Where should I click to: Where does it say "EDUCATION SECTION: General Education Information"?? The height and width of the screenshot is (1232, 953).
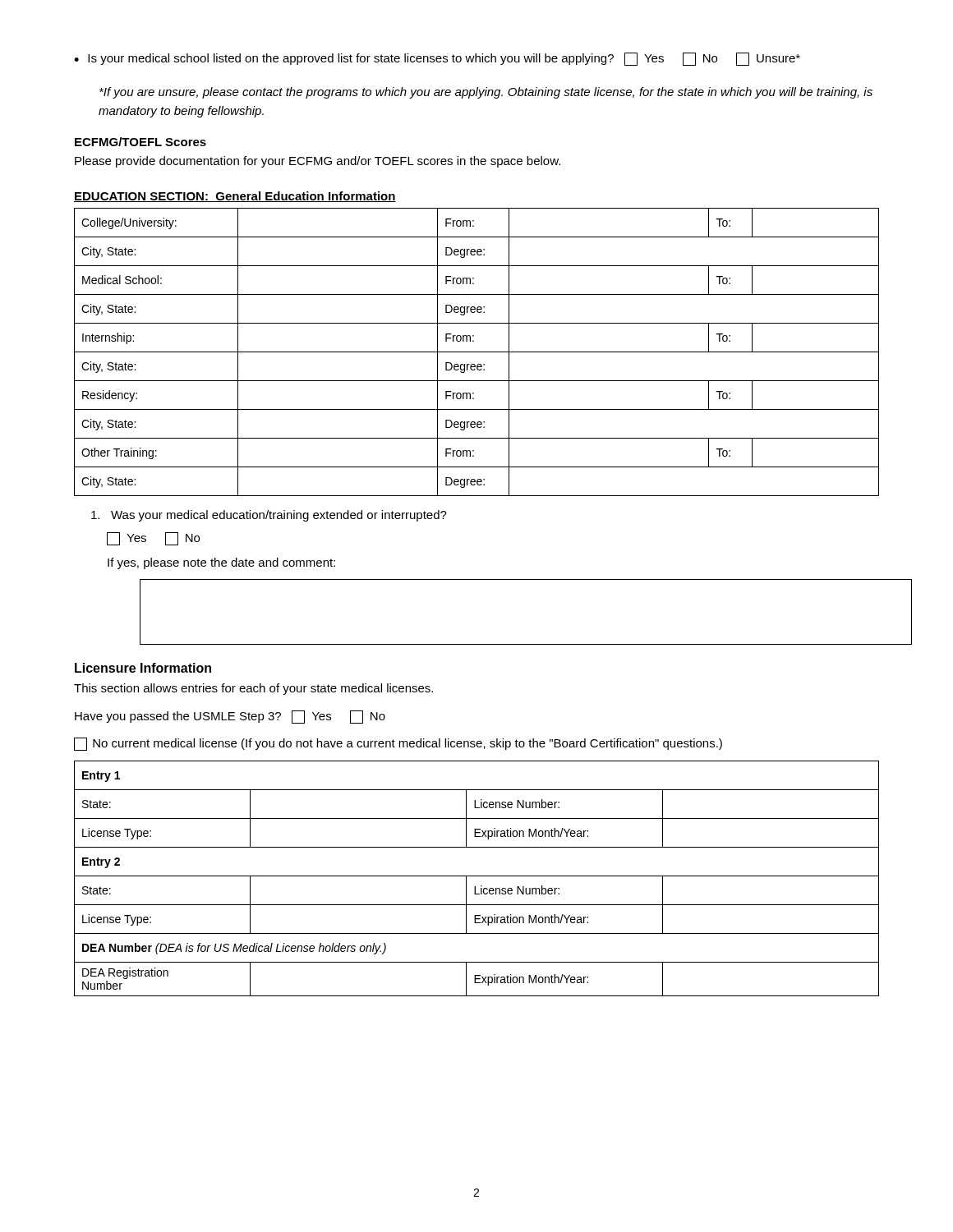tap(235, 195)
